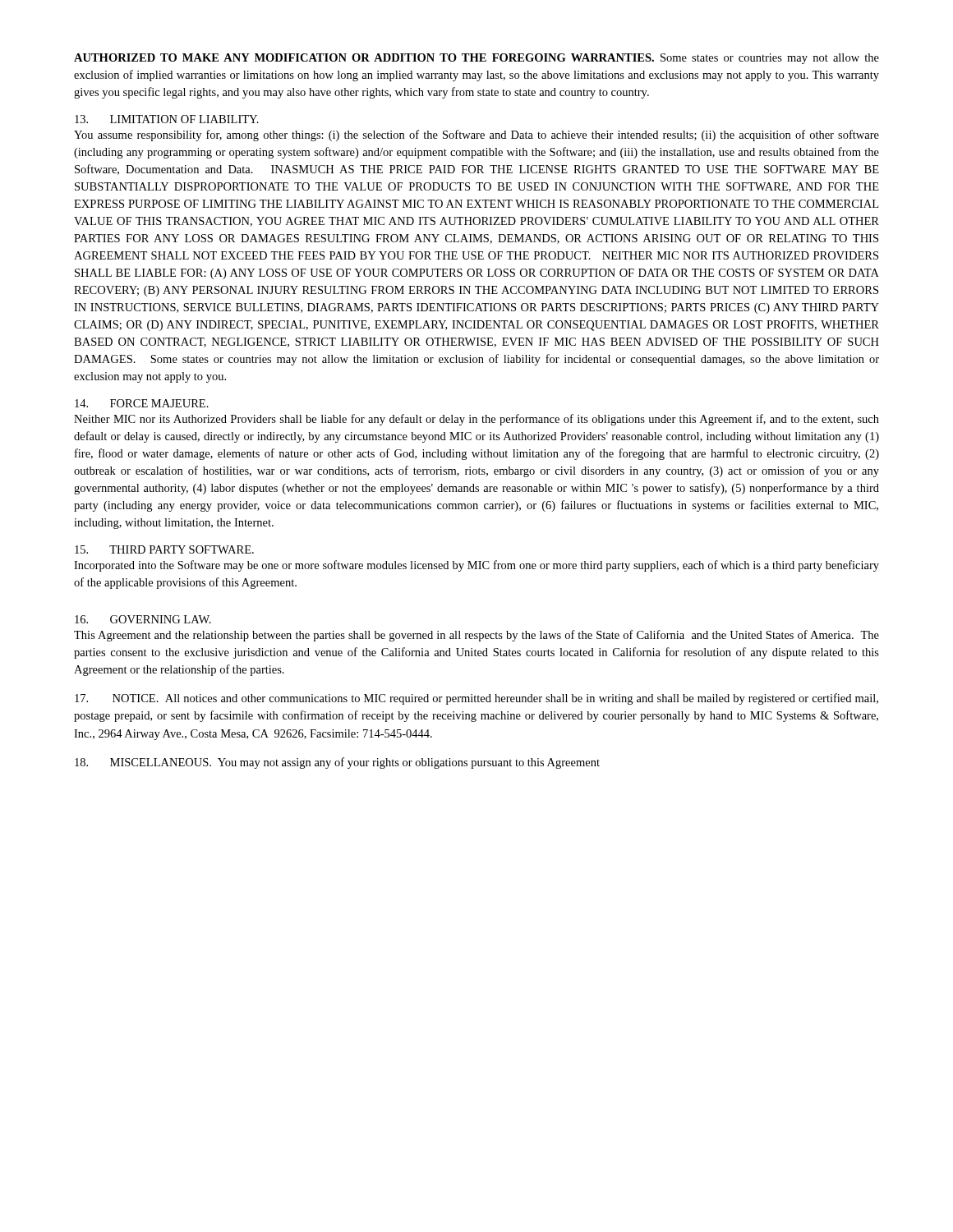The image size is (953, 1232).
Task: Point to the text starting "Neither MIC nor its"
Action: click(476, 471)
